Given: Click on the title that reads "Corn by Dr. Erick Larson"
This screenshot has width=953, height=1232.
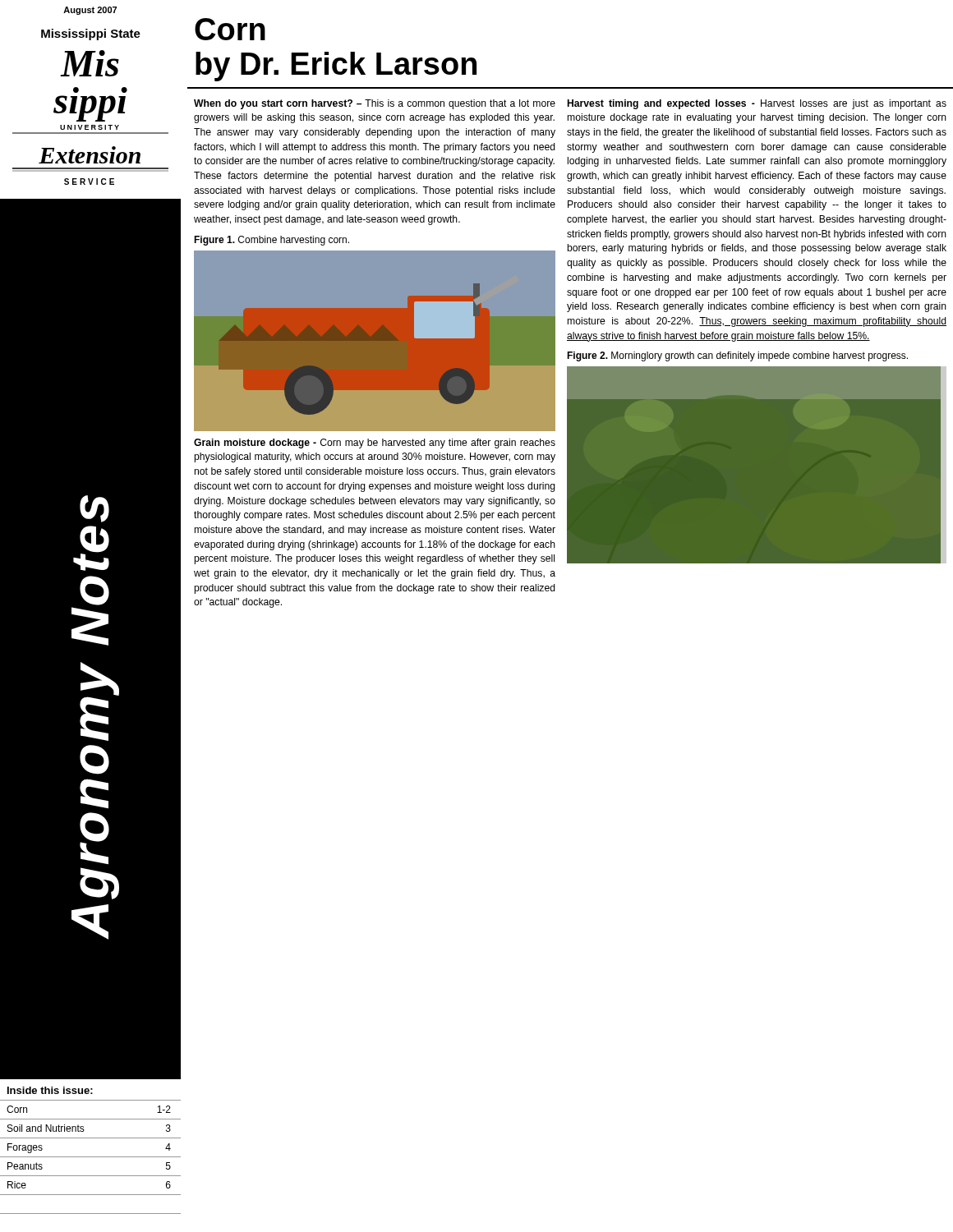Looking at the screenshot, I should point(230,29).
